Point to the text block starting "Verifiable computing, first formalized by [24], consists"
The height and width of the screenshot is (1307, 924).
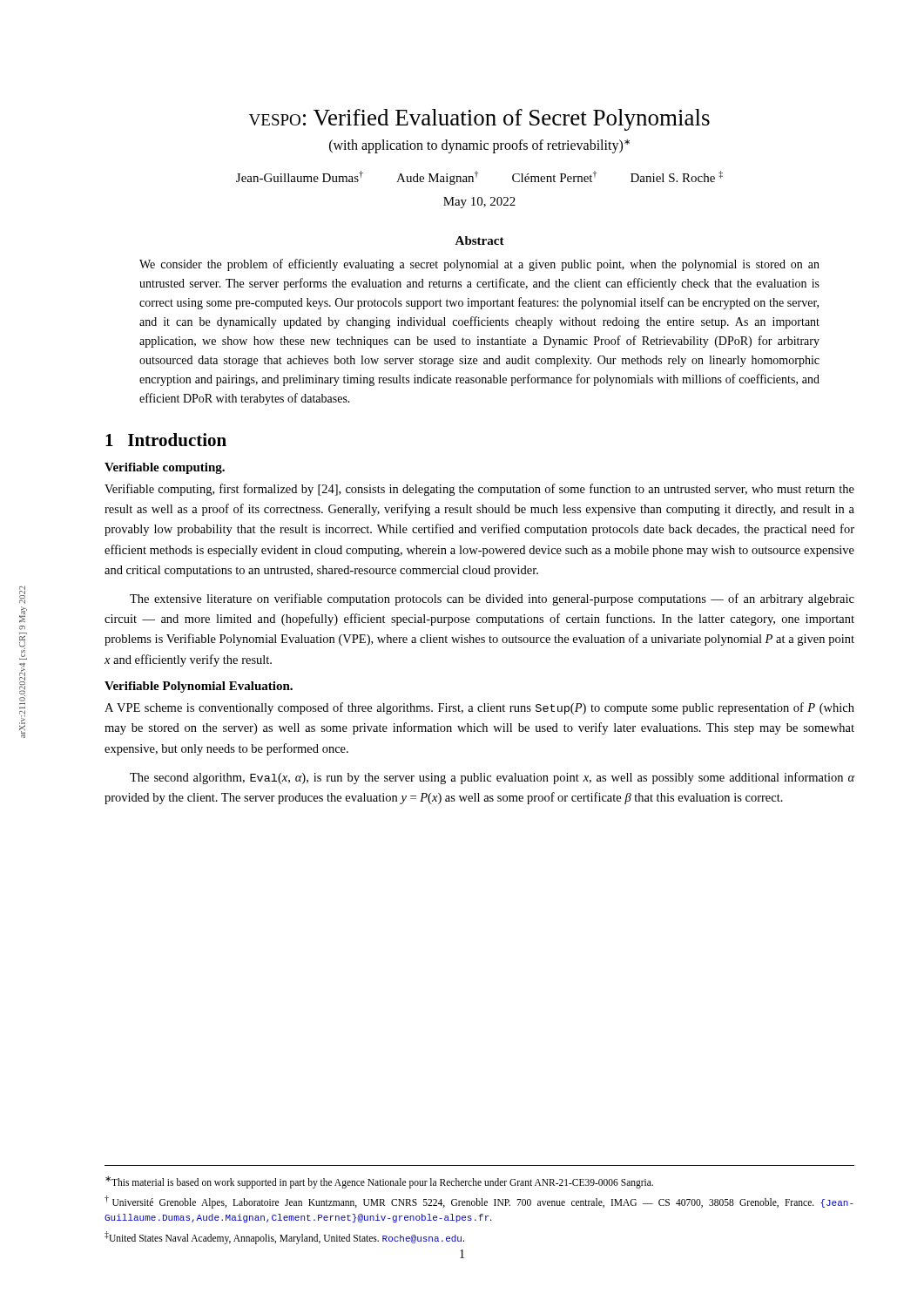click(x=479, y=529)
